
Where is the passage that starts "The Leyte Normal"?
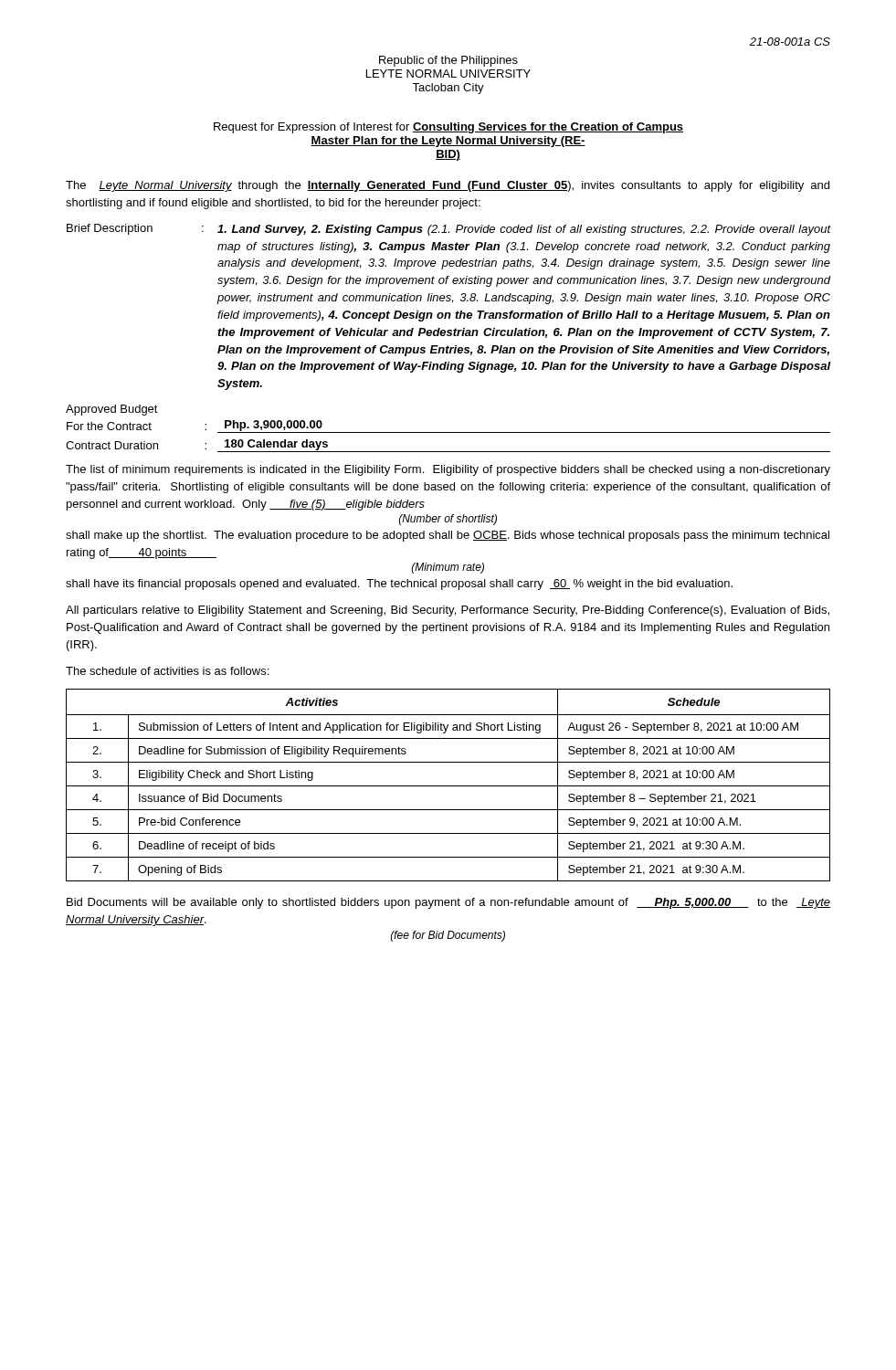[x=448, y=194]
